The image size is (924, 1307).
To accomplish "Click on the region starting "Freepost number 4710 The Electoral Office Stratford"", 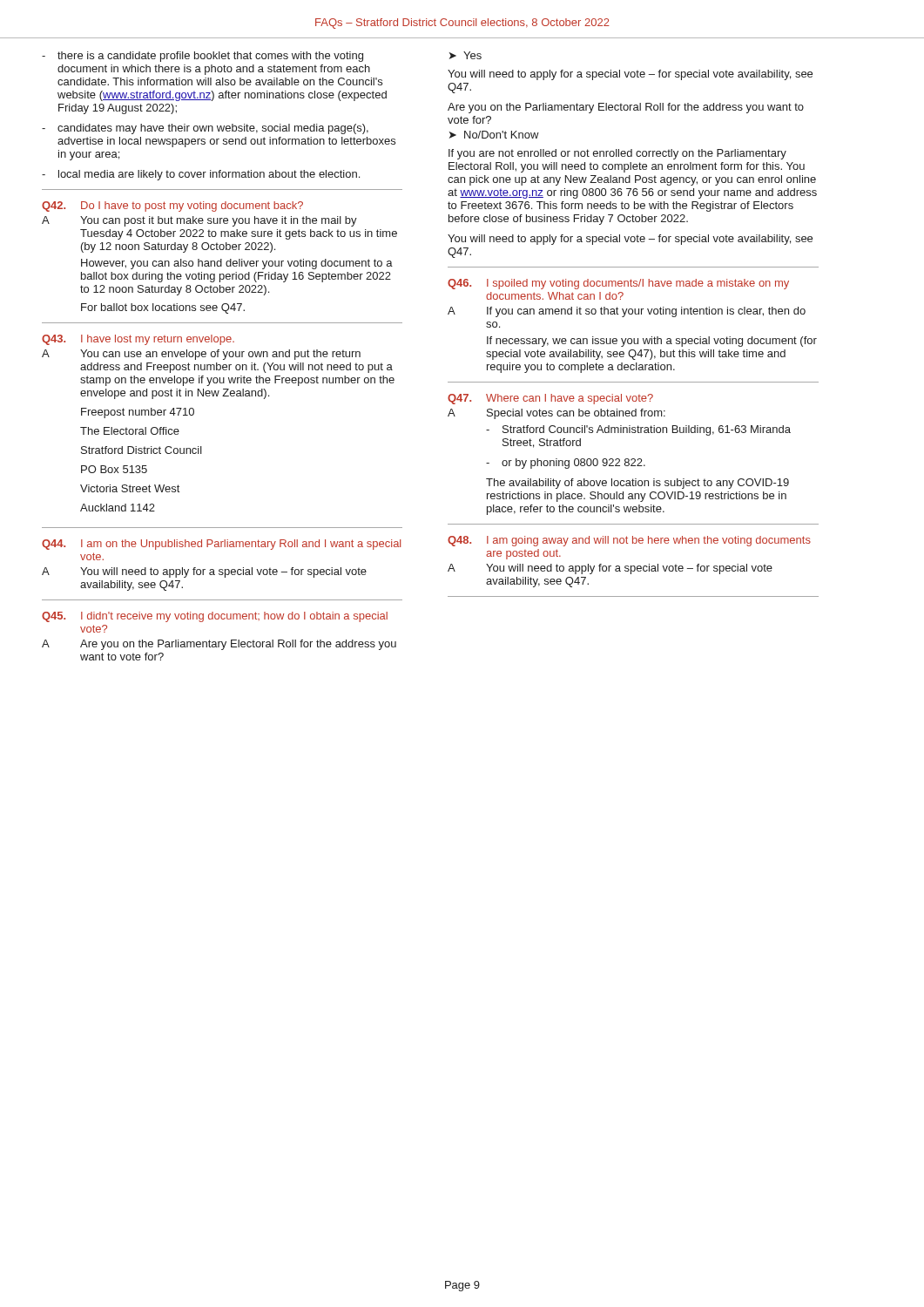I will tap(141, 460).
